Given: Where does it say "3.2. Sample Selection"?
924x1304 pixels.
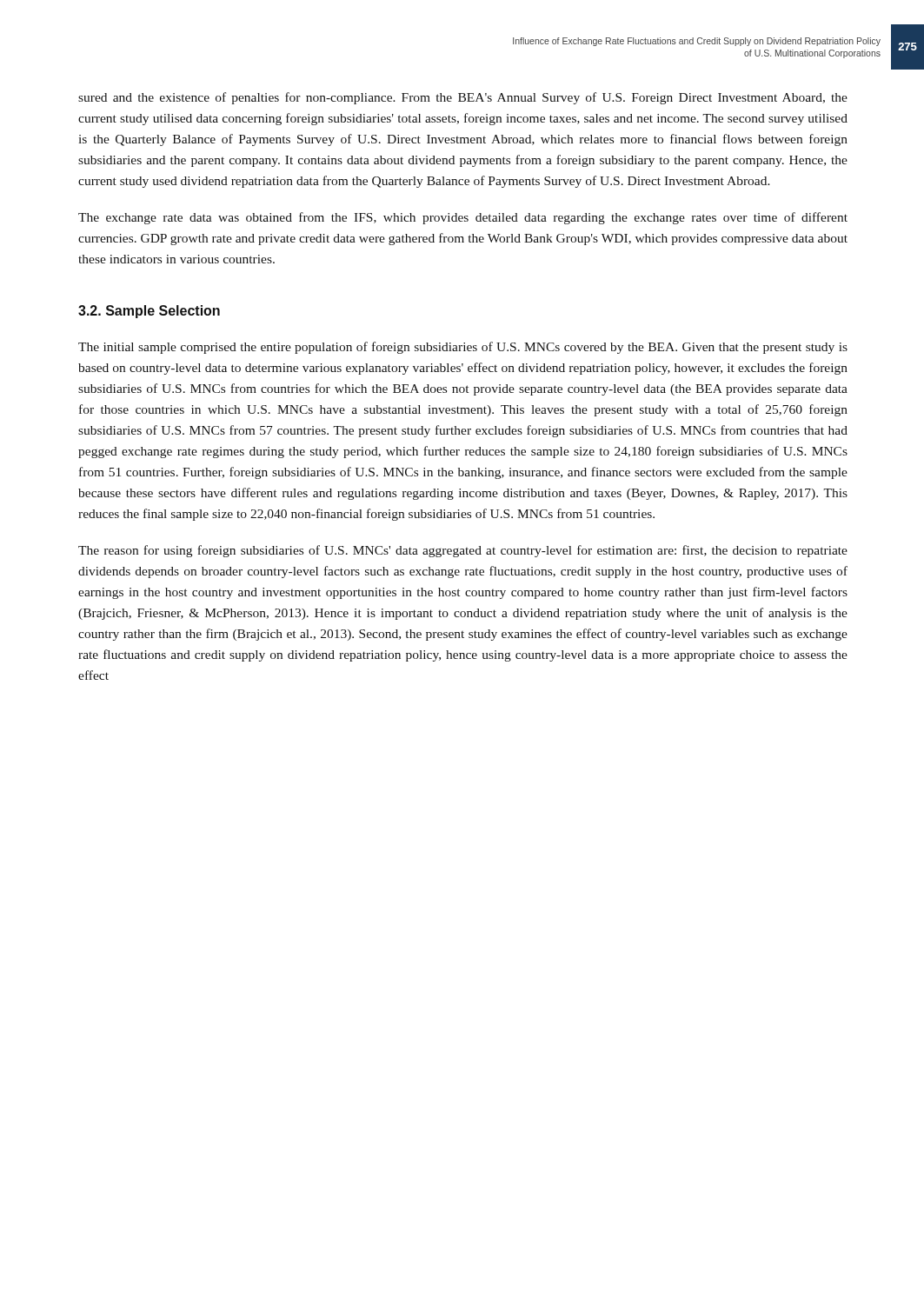Looking at the screenshot, I should tap(149, 311).
